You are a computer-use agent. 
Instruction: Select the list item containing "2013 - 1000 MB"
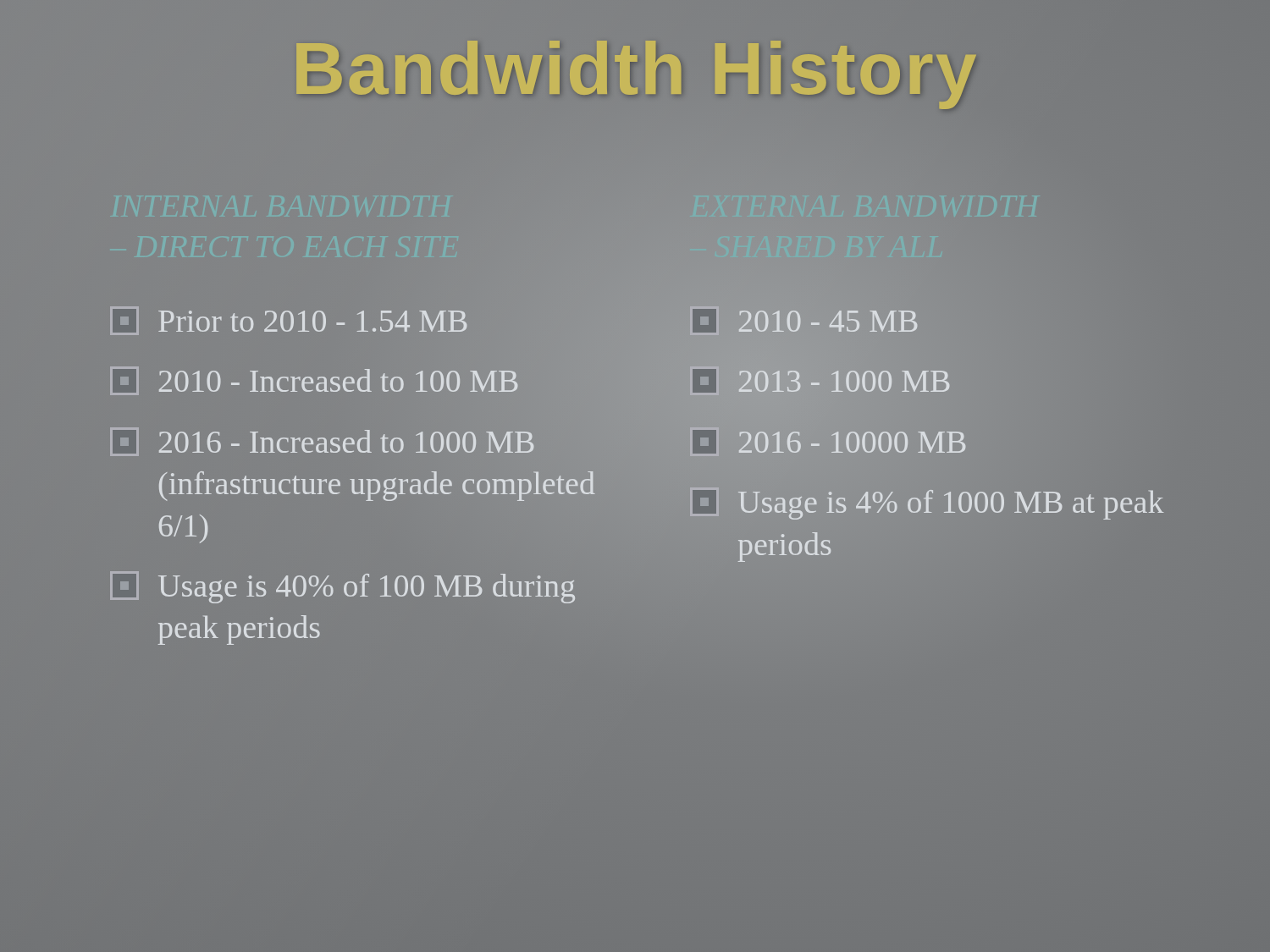coord(821,382)
